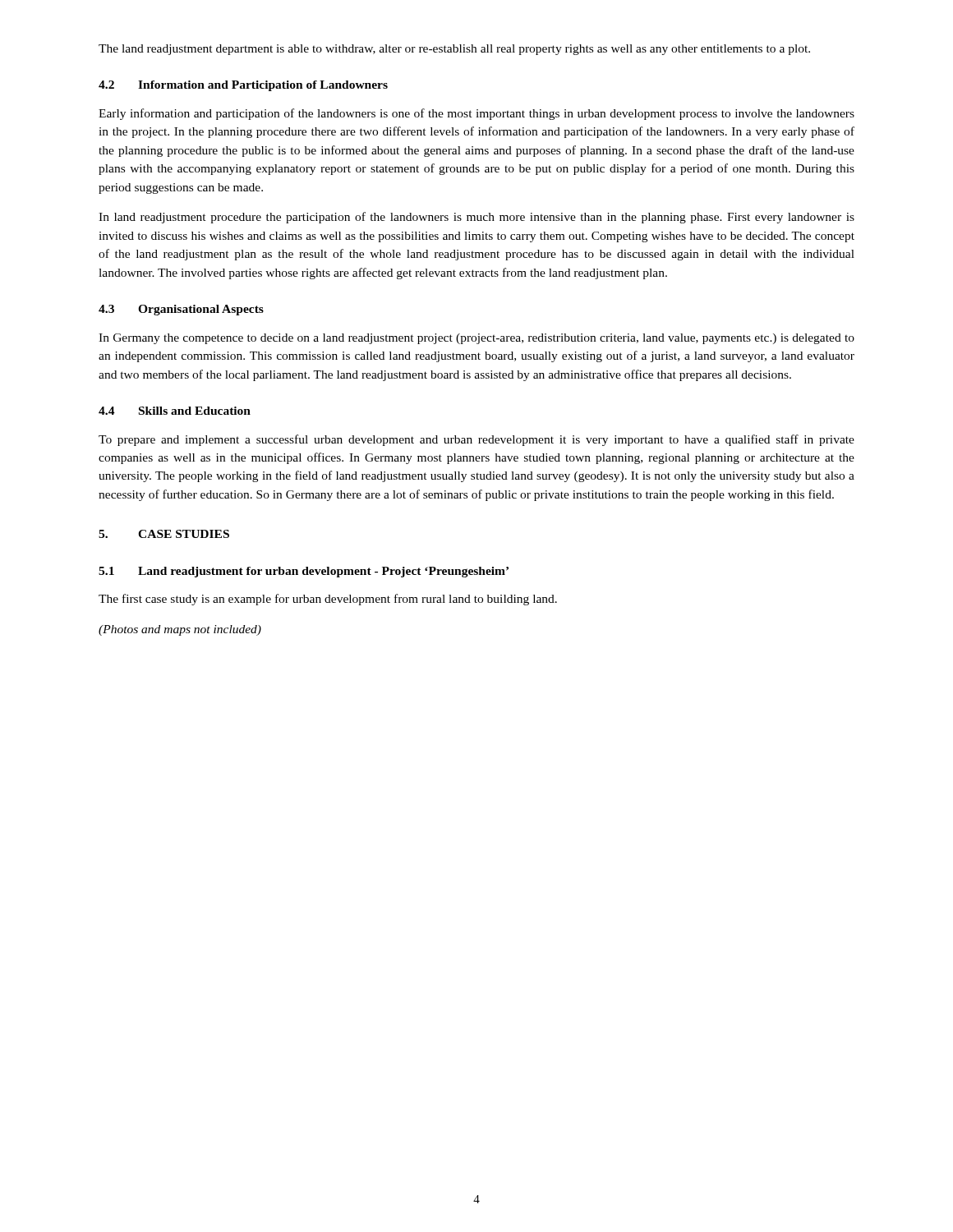
Task: Click on the passage starting "4.3Organisational Aspects"
Action: (181, 309)
